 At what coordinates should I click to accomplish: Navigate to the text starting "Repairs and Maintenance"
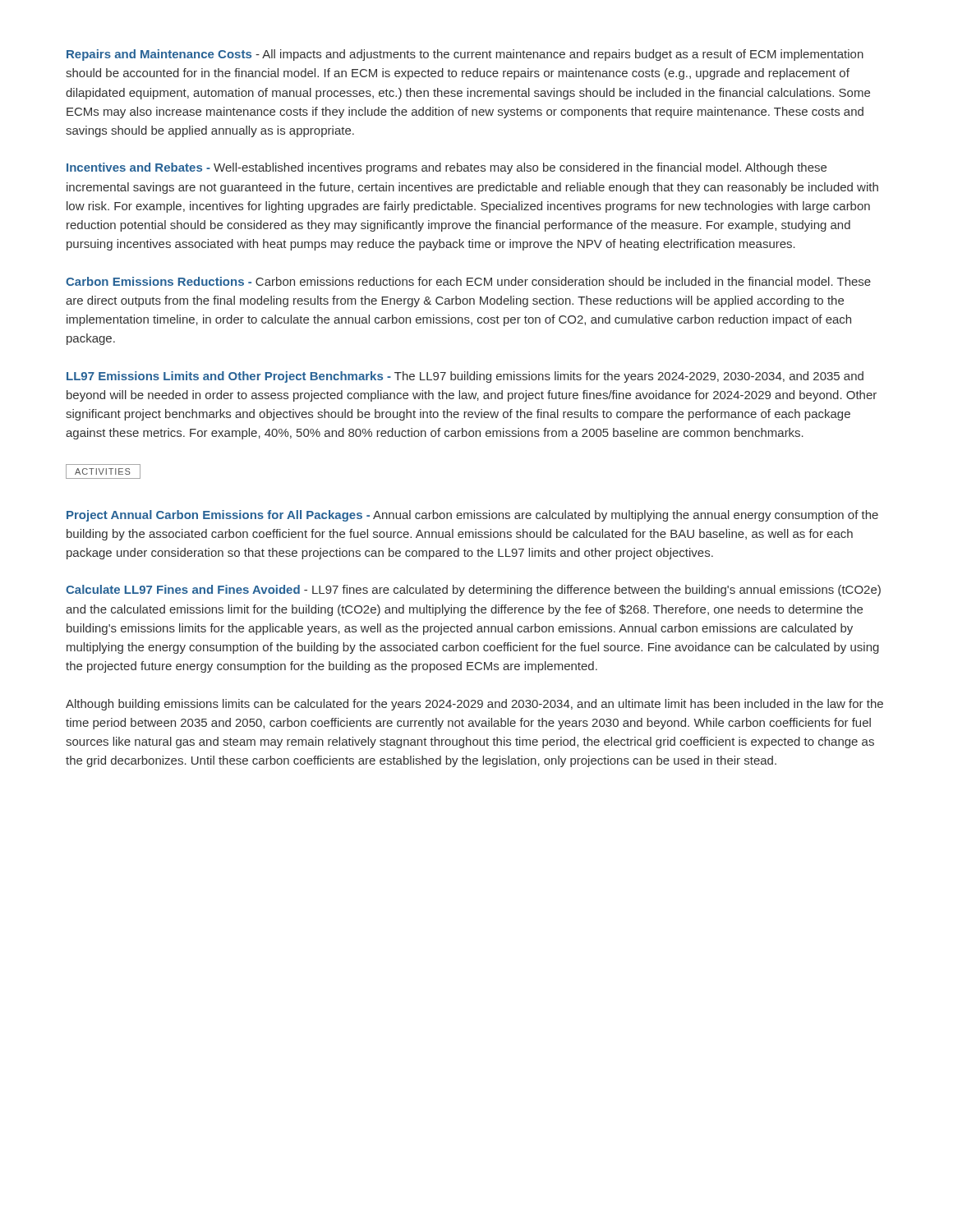click(468, 92)
